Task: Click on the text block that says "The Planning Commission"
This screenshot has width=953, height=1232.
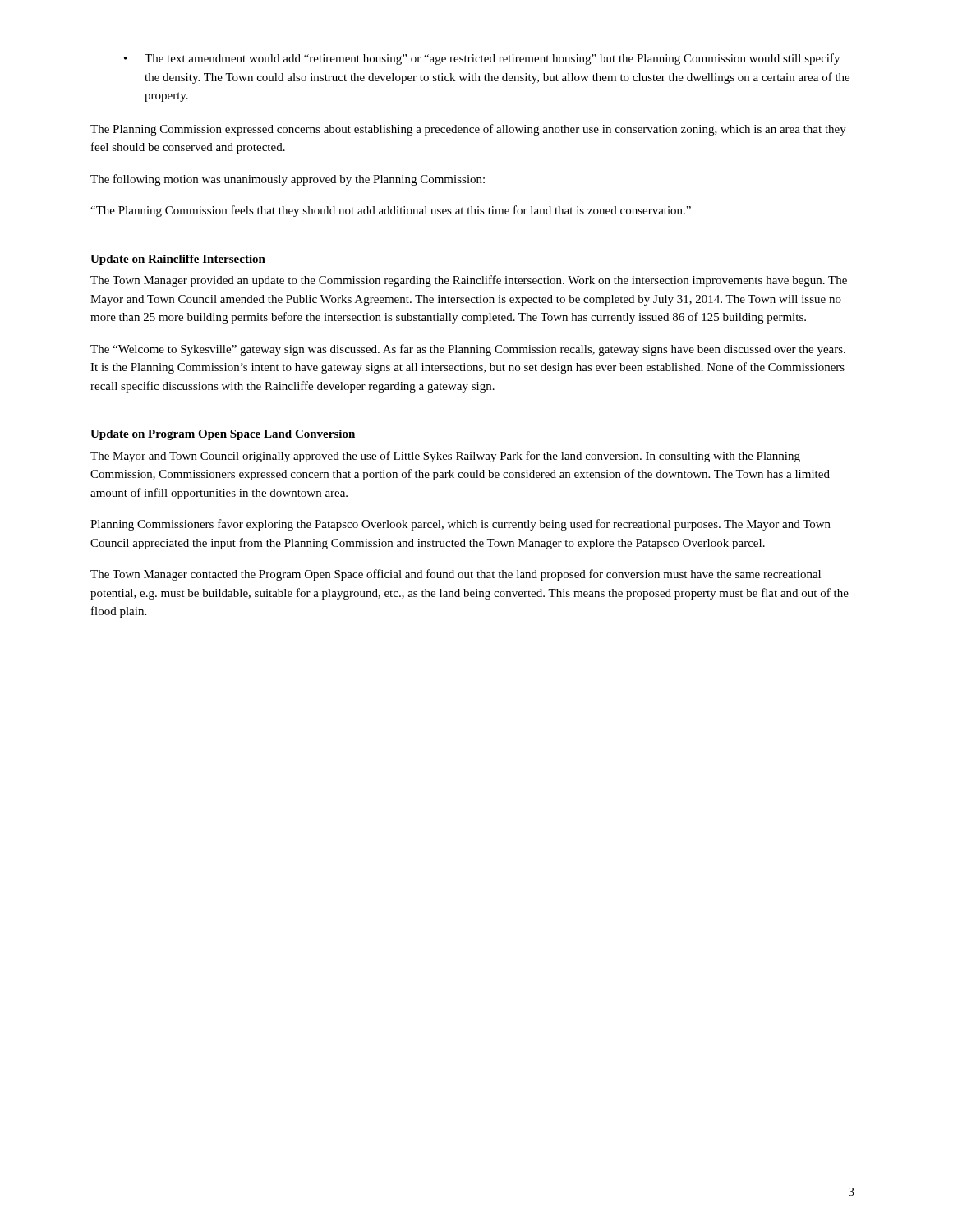Action: [x=468, y=138]
